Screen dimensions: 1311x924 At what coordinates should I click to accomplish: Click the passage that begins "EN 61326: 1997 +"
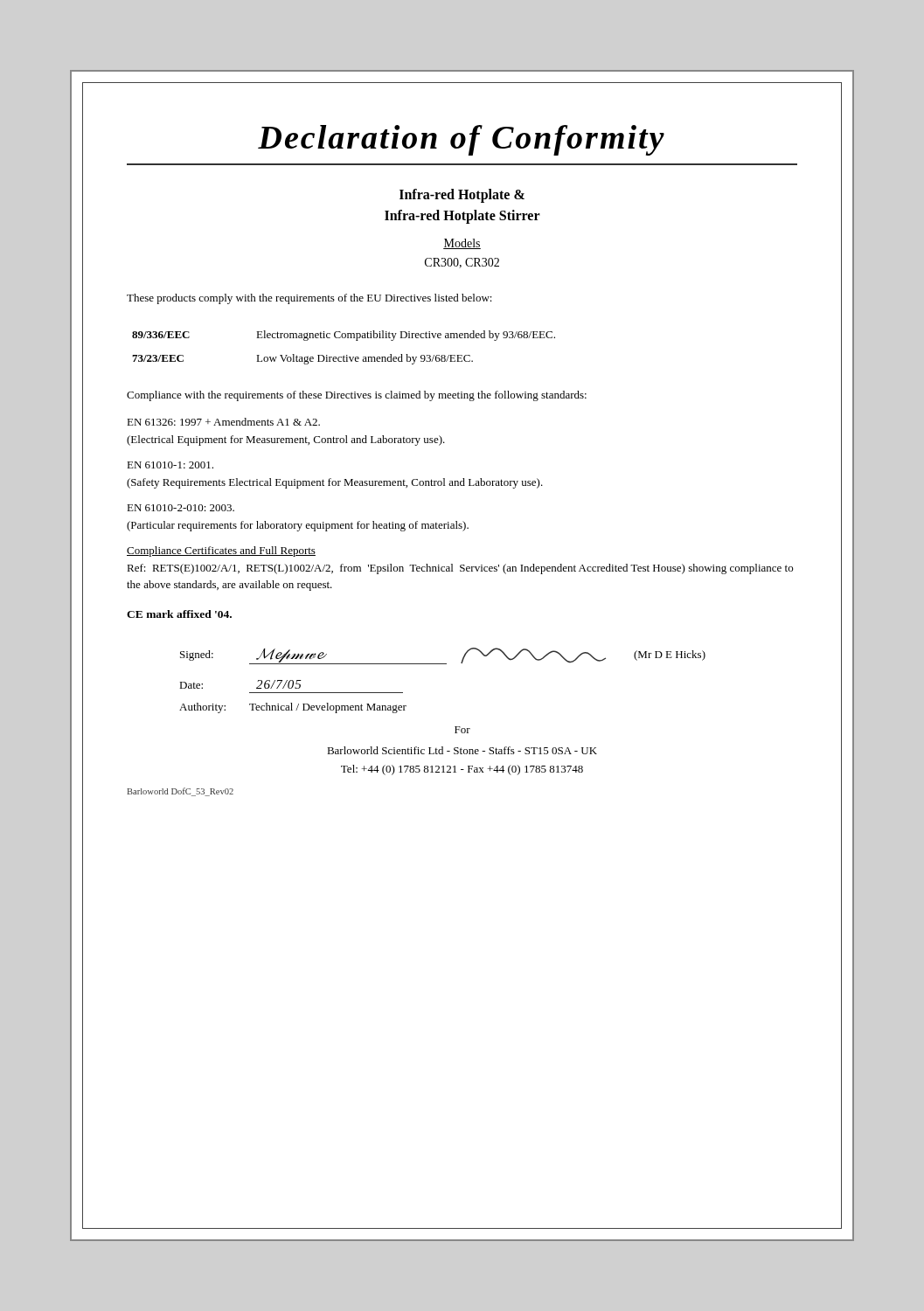click(286, 430)
